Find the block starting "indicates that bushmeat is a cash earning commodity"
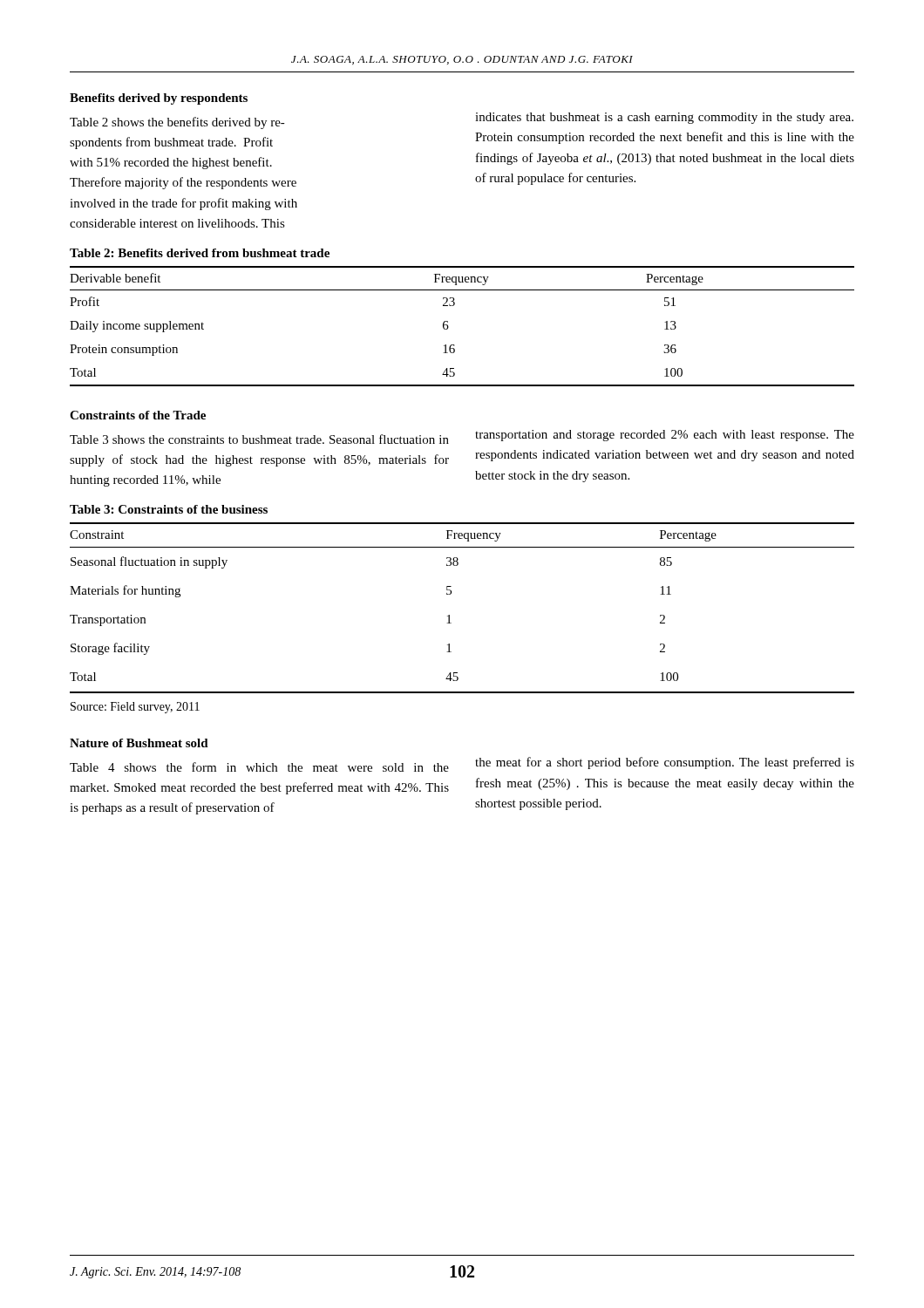Viewport: 924px width, 1308px height. 665,147
